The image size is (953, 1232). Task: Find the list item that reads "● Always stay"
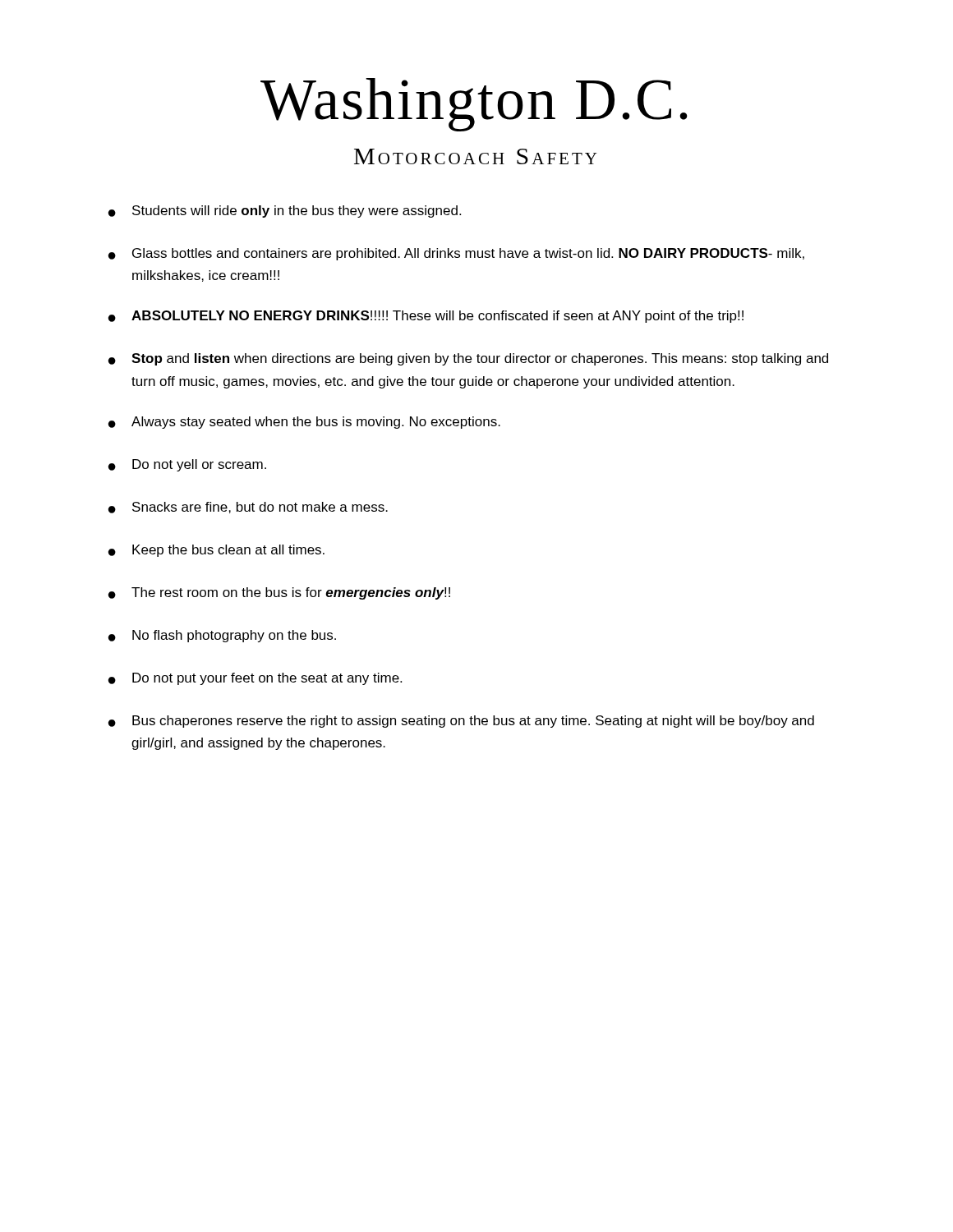[x=304, y=423]
